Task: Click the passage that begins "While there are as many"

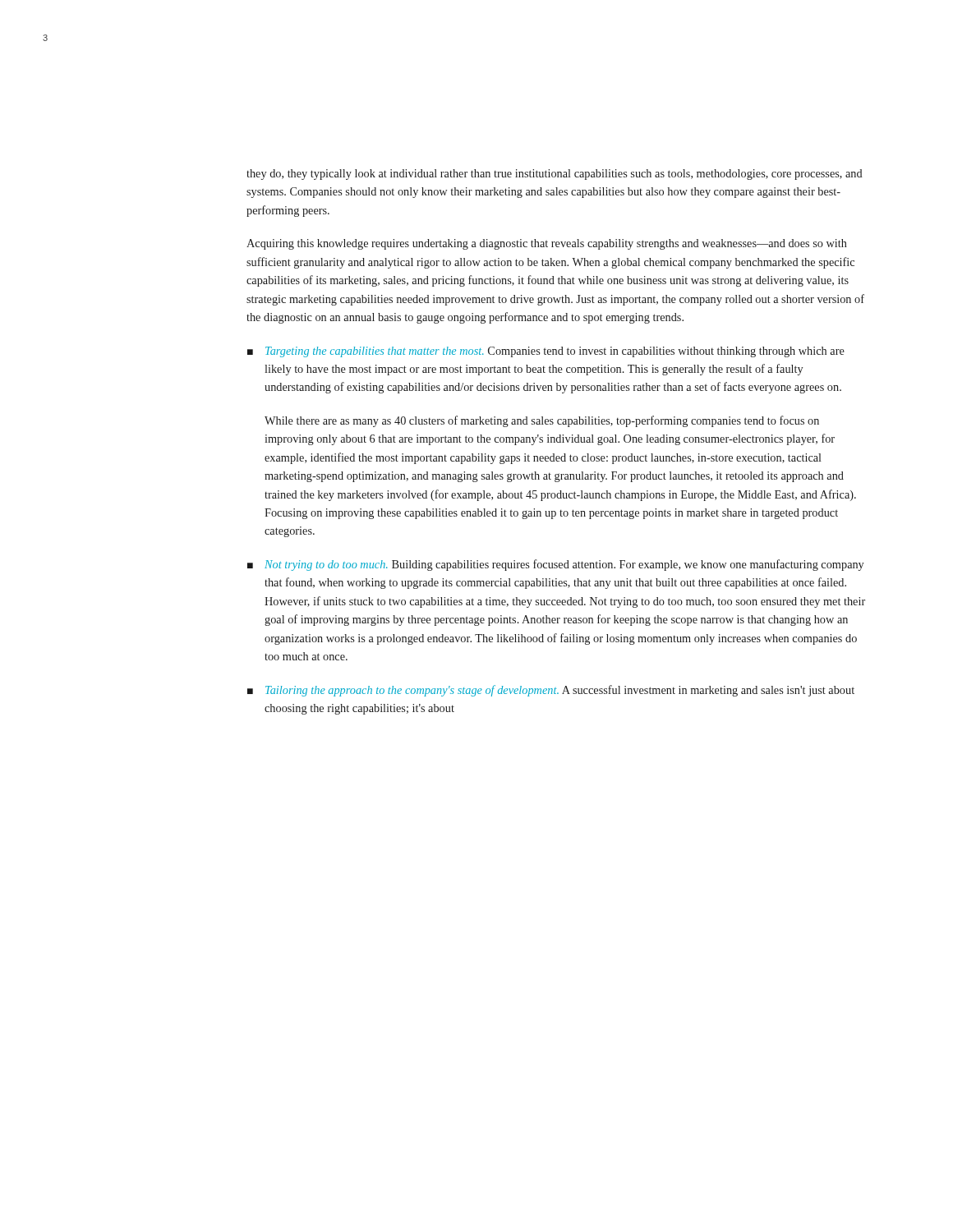Action: tap(561, 476)
